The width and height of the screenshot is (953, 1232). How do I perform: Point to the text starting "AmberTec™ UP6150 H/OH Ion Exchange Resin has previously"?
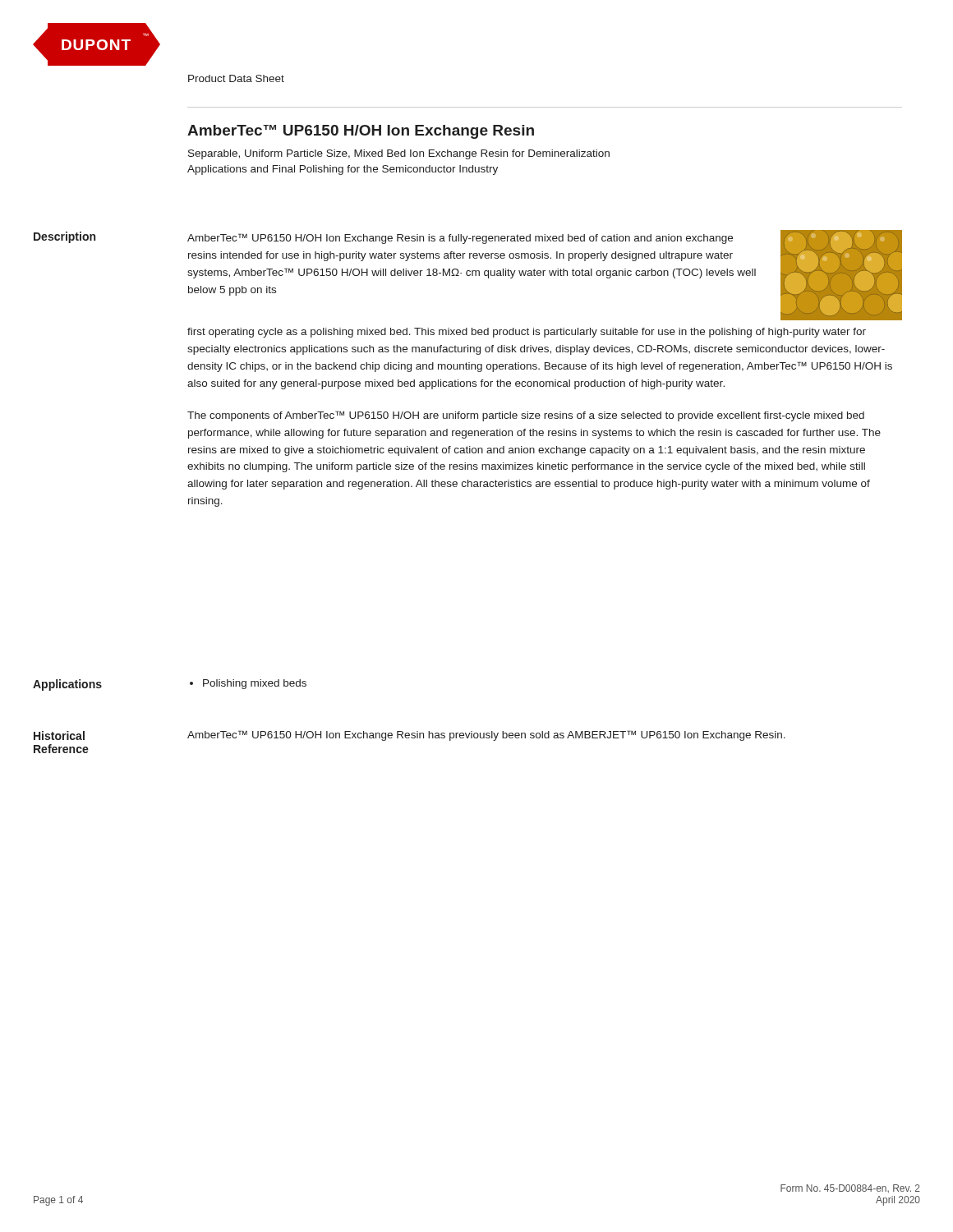pyautogui.click(x=487, y=735)
